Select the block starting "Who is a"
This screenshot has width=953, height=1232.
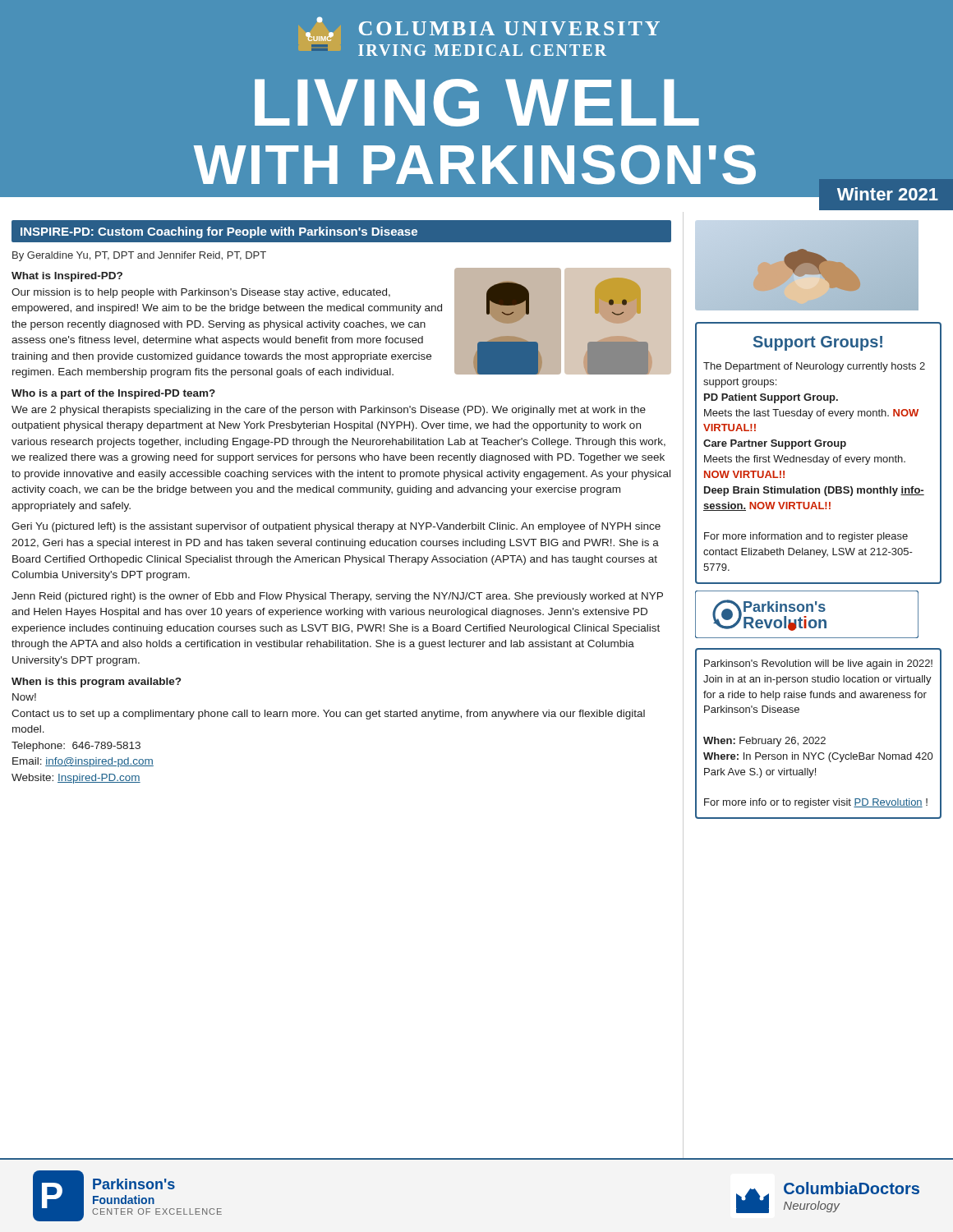coord(341,449)
